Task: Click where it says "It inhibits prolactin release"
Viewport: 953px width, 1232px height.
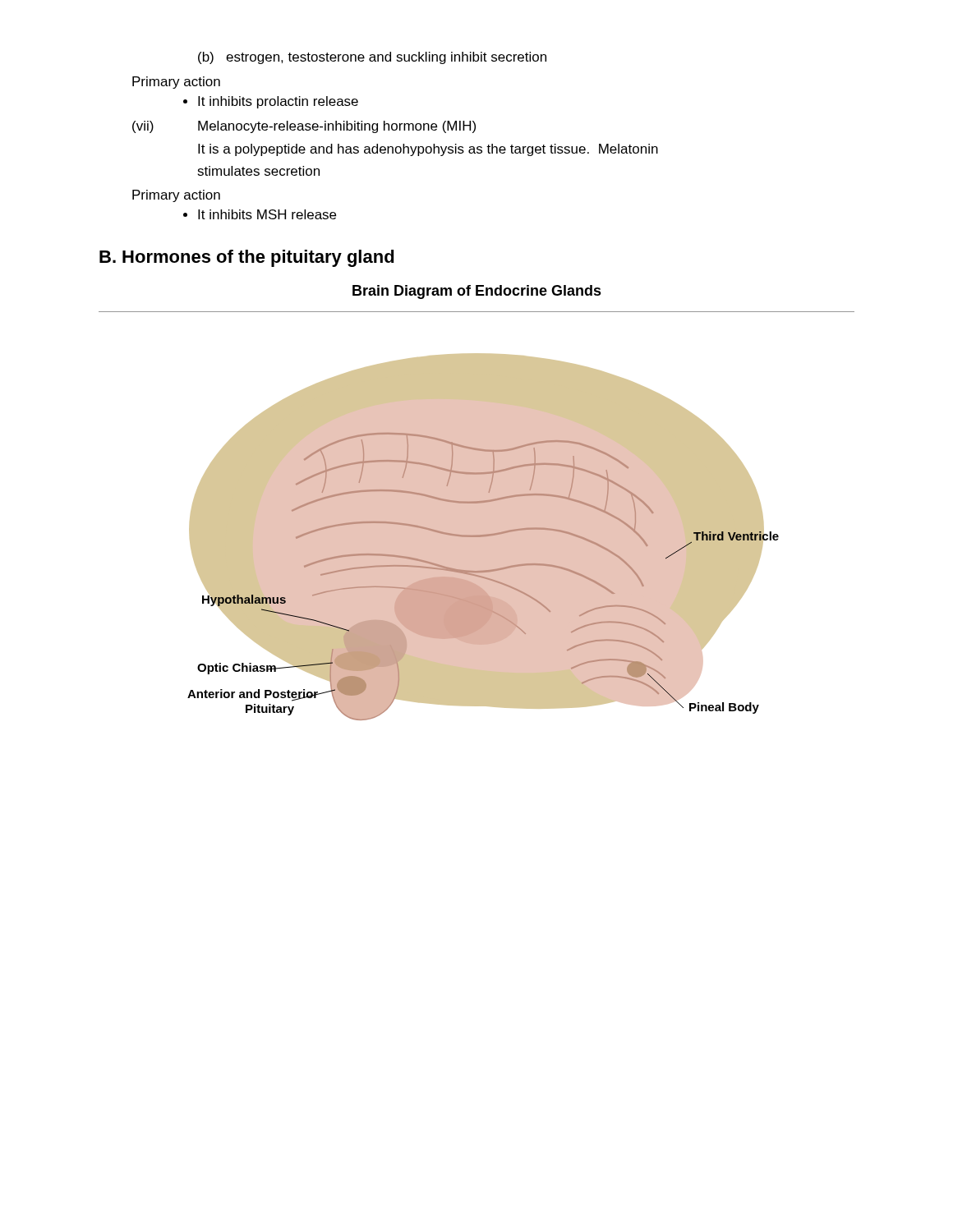Action: pos(278,102)
